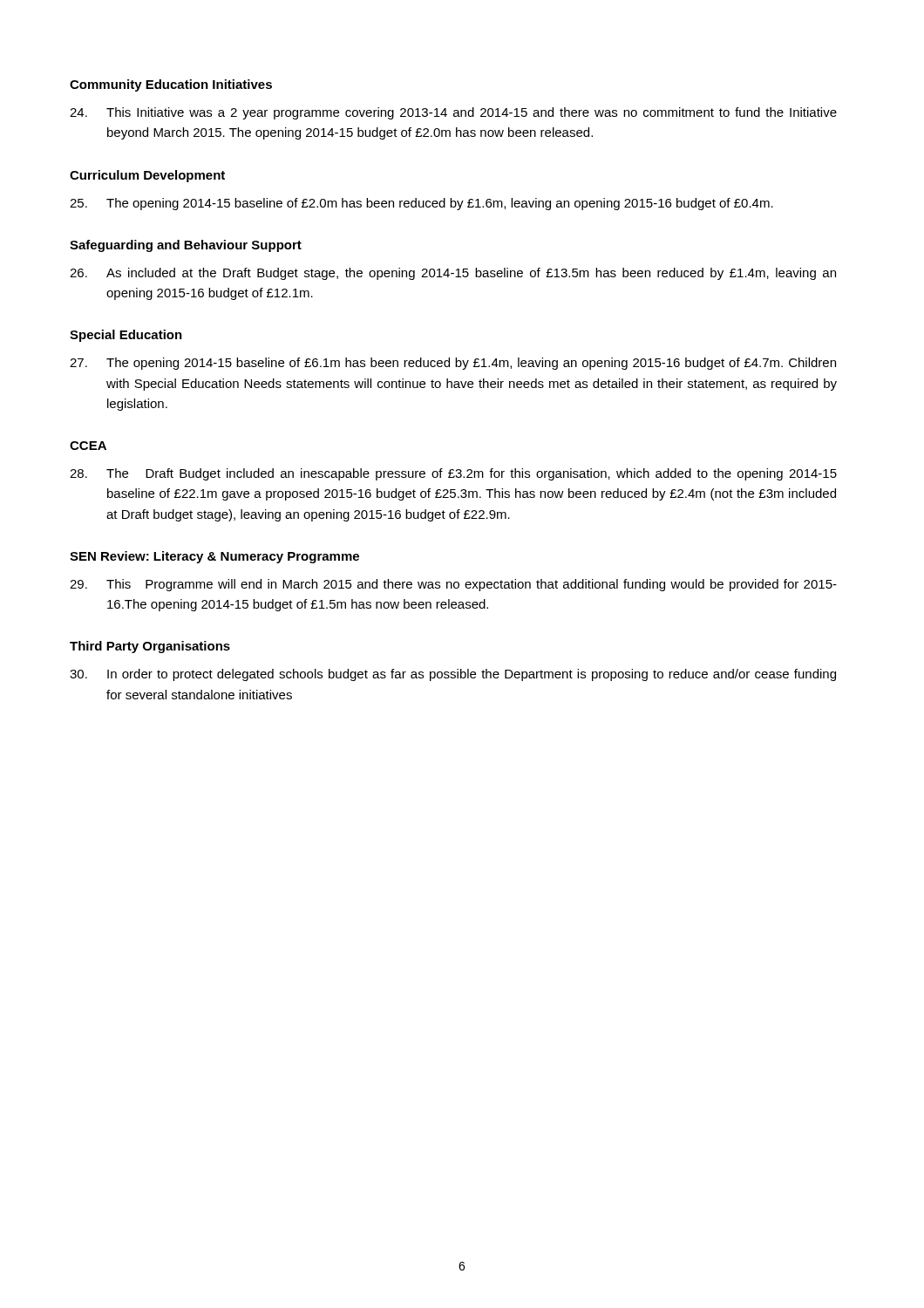Find the block on this page that starts "30. In order to protect delegated schools"
The height and width of the screenshot is (1308, 924).
point(453,684)
